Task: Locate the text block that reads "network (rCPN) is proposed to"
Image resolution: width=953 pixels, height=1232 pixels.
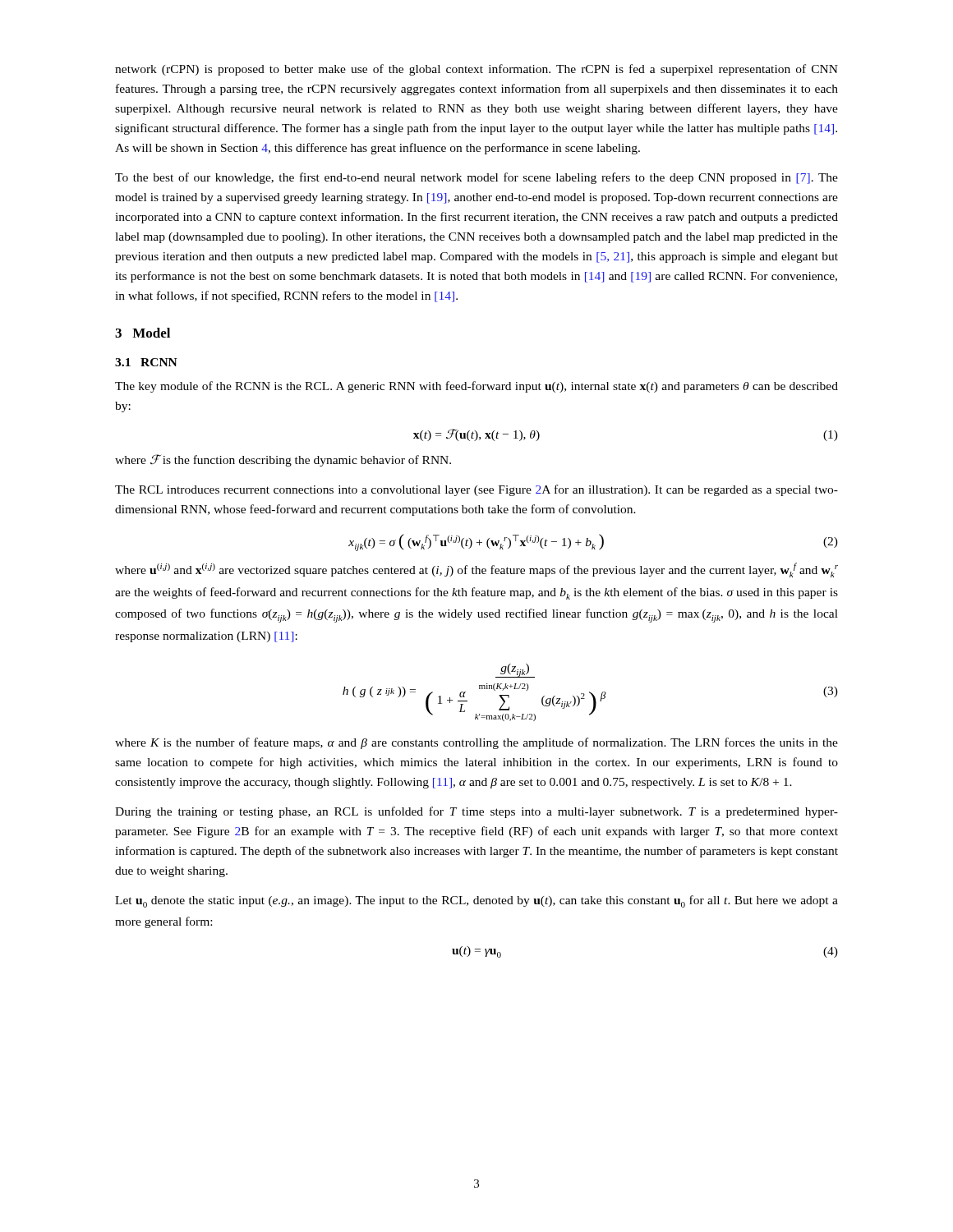Action: (x=476, y=108)
